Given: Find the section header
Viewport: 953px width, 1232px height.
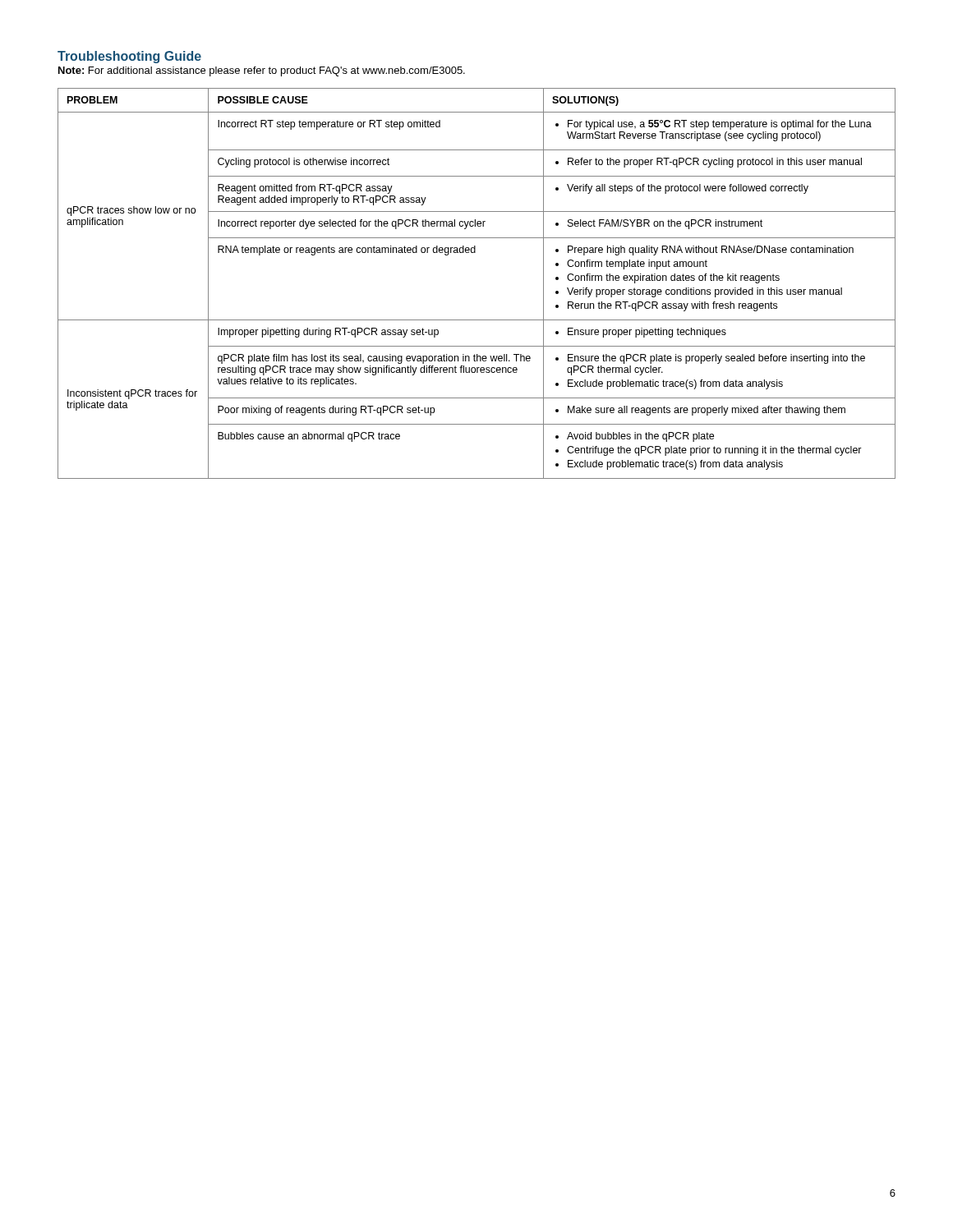Looking at the screenshot, I should pyautogui.click(x=129, y=56).
